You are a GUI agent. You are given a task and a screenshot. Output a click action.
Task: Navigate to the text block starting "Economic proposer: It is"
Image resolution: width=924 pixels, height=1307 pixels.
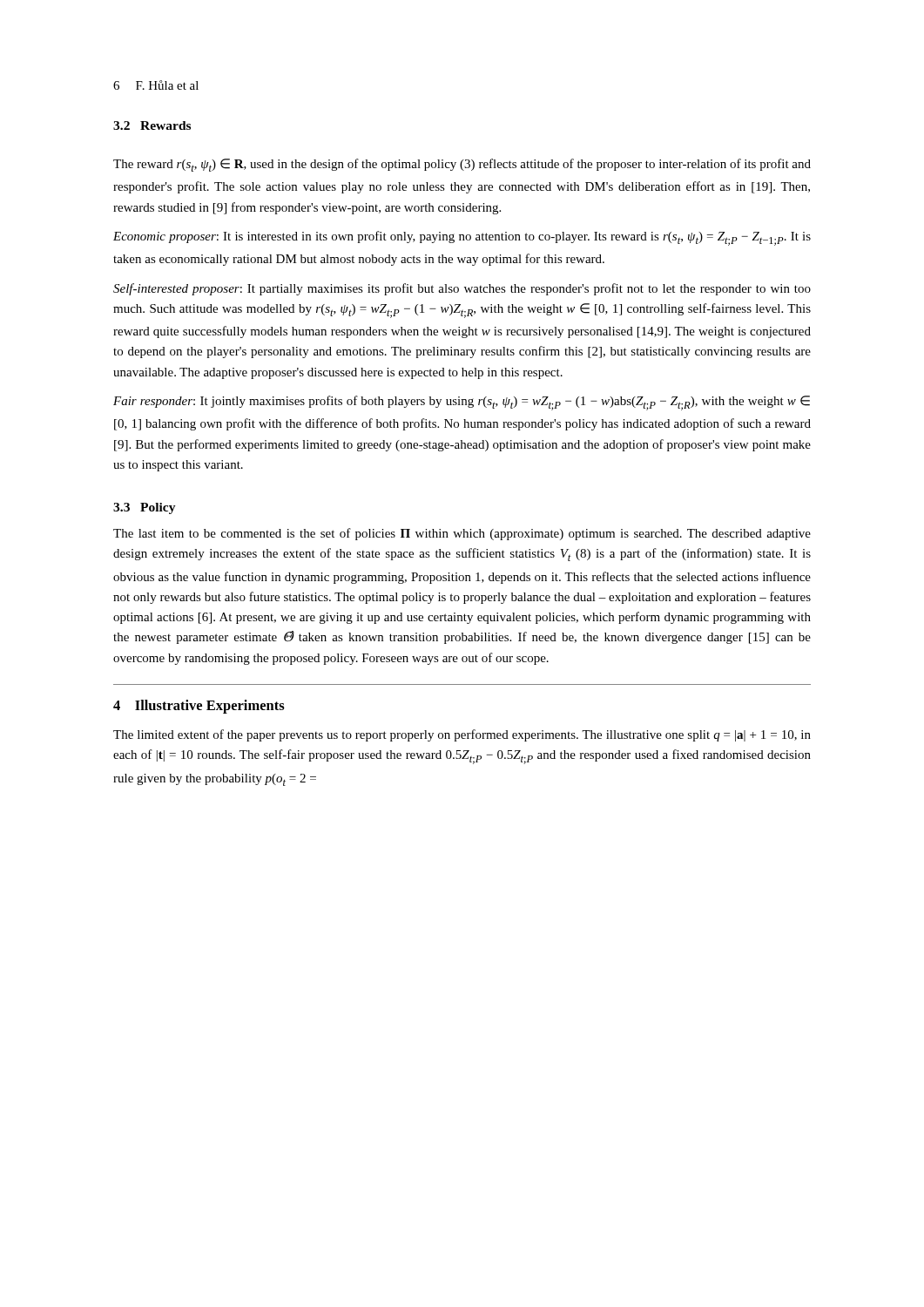pos(462,248)
